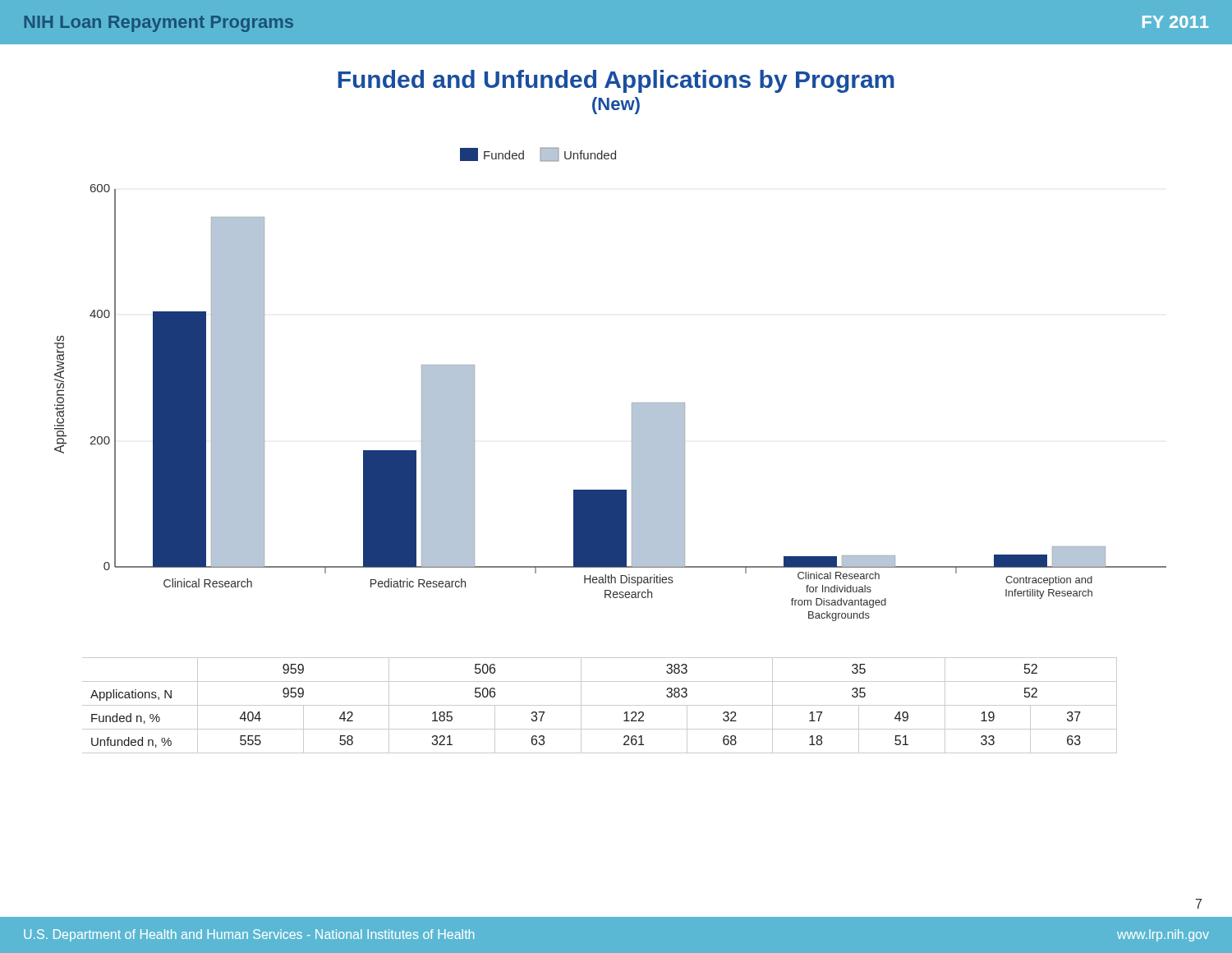Locate the text "Funded and Unfunded Applications by Program (New)"
The height and width of the screenshot is (953, 1232).
click(x=616, y=90)
